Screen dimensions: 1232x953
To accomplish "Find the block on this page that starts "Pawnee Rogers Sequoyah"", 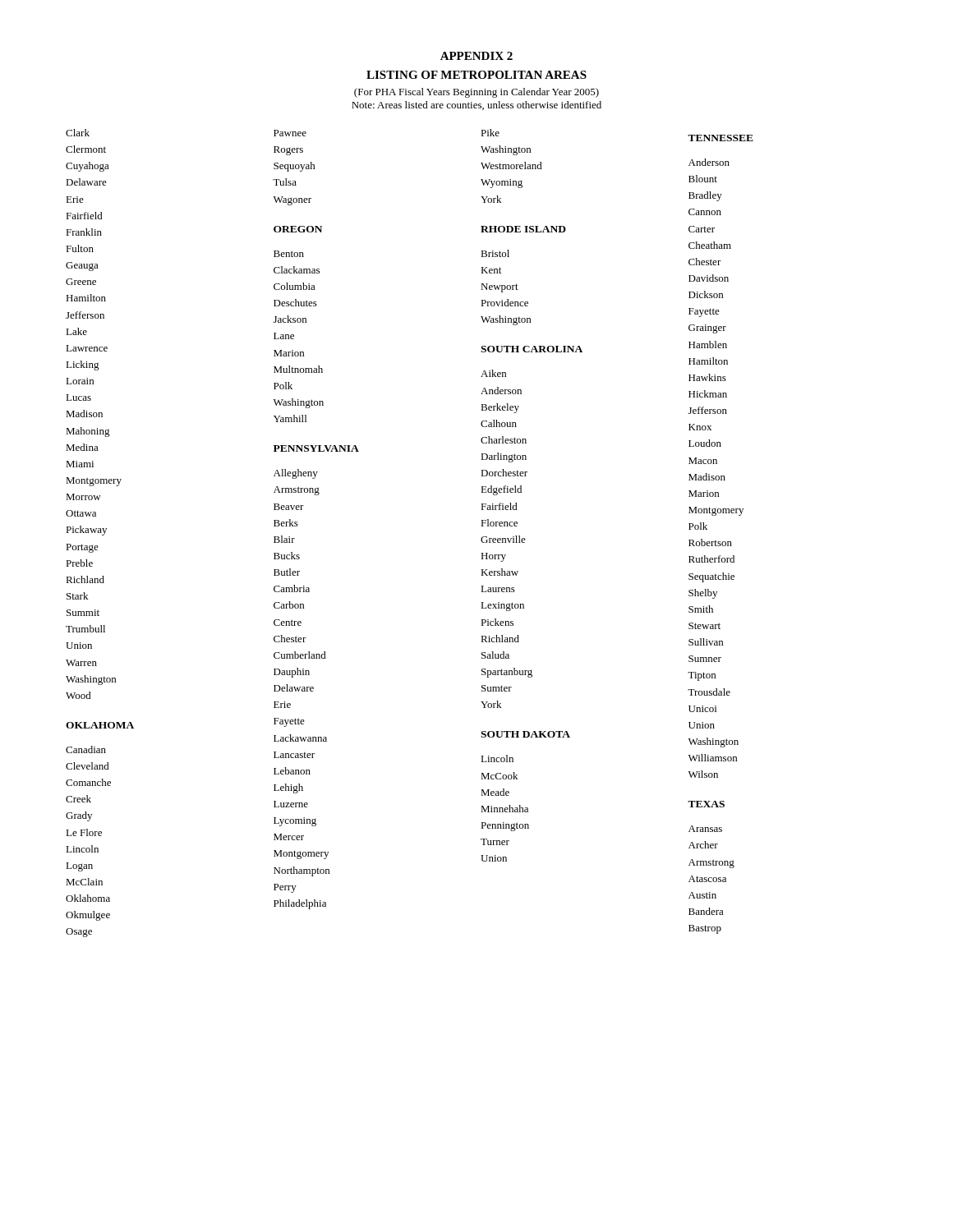I will 290,133.
